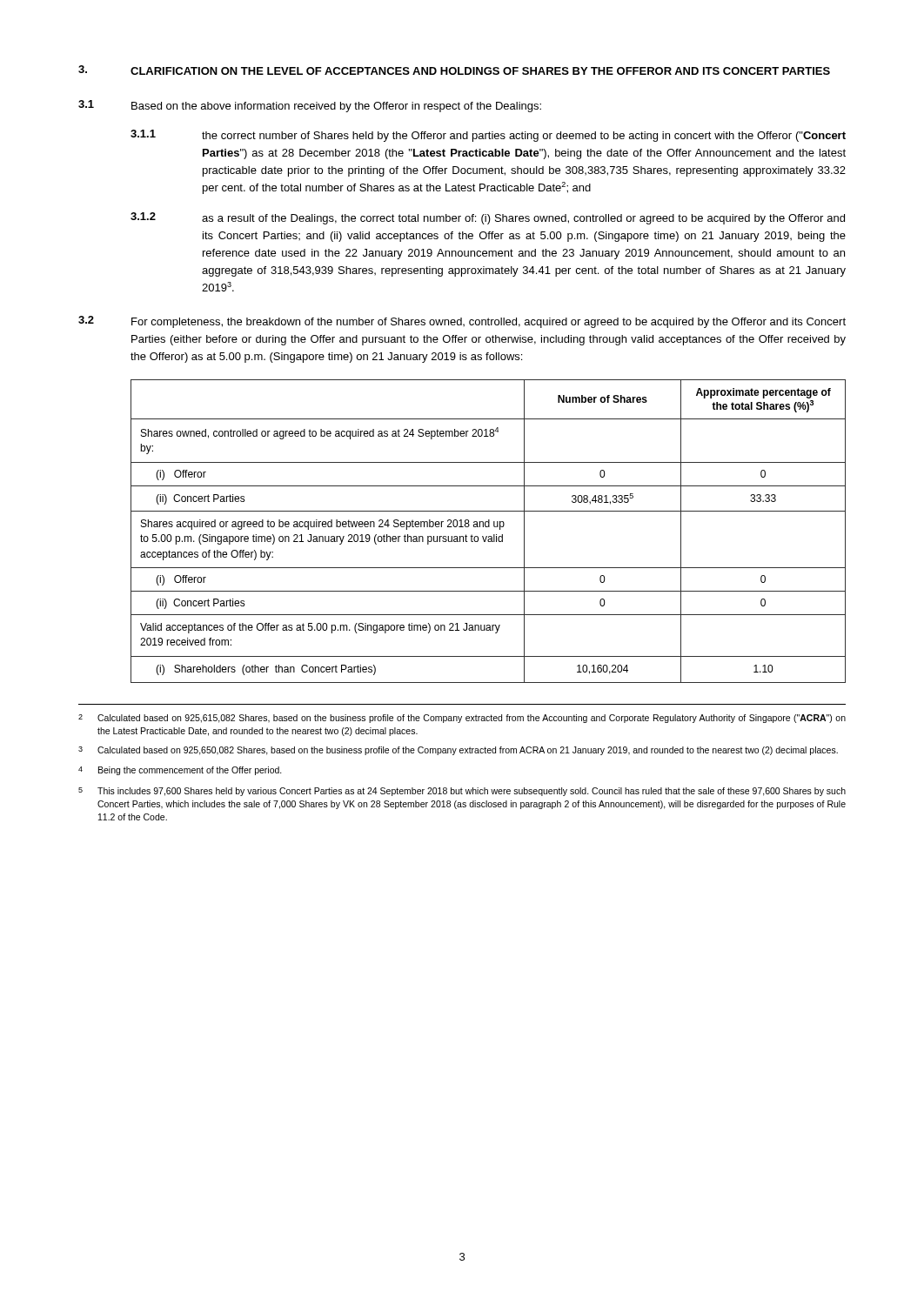Click on the list item with the text "3.1.1 the correct number"

(x=488, y=162)
